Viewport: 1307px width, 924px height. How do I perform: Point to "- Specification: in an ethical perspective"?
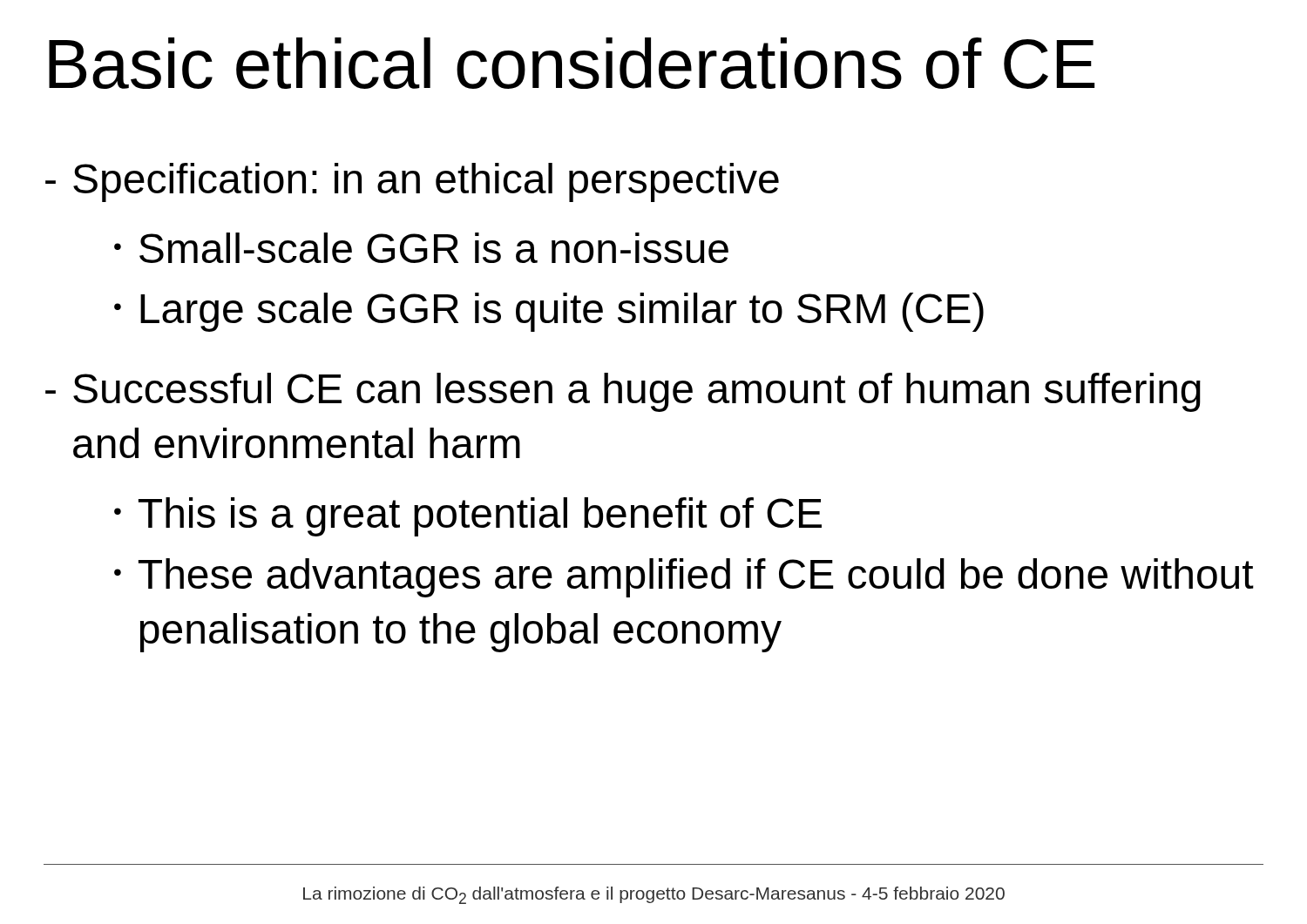[412, 180]
